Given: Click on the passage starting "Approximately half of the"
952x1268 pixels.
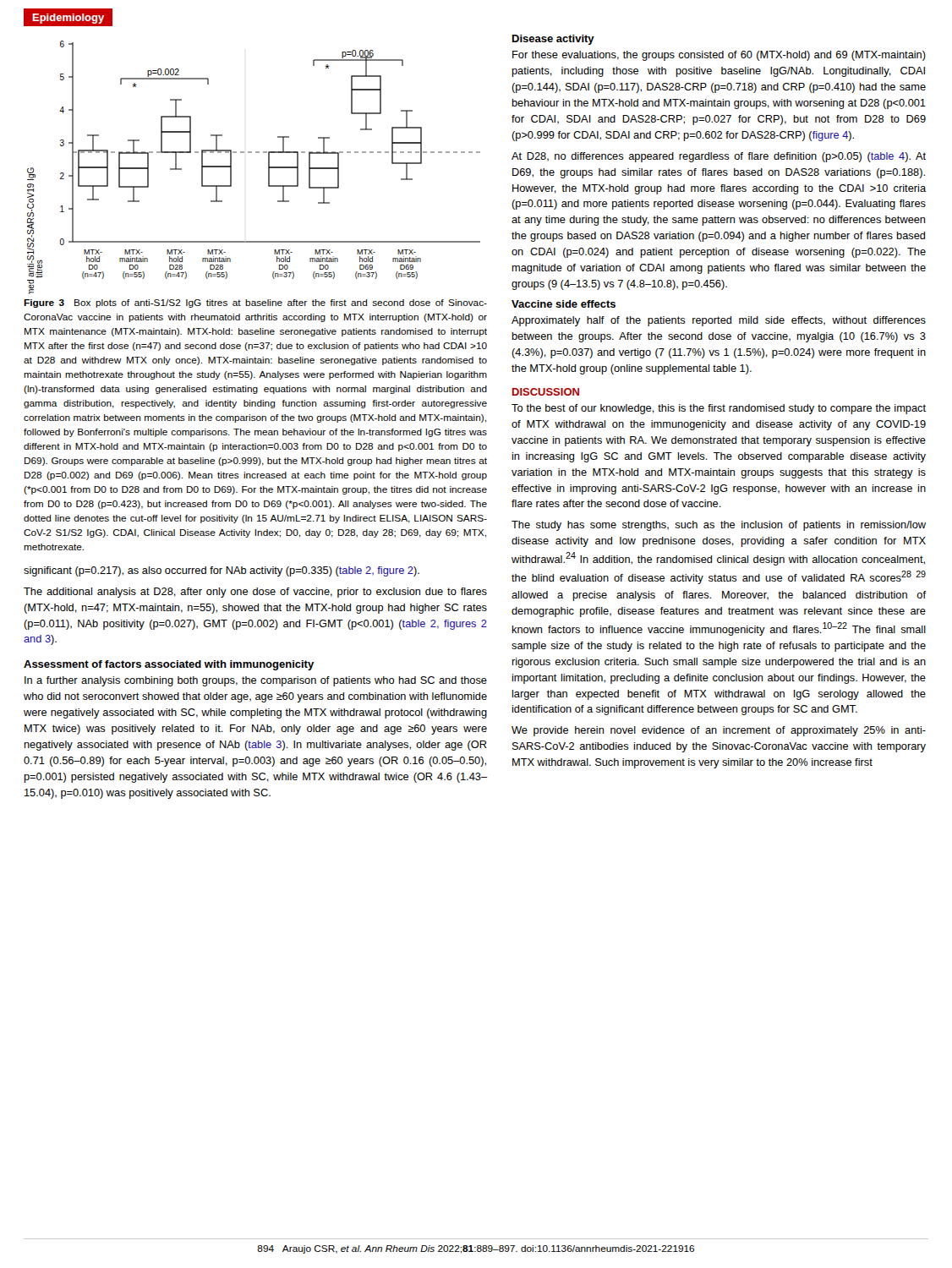Looking at the screenshot, I should [719, 344].
